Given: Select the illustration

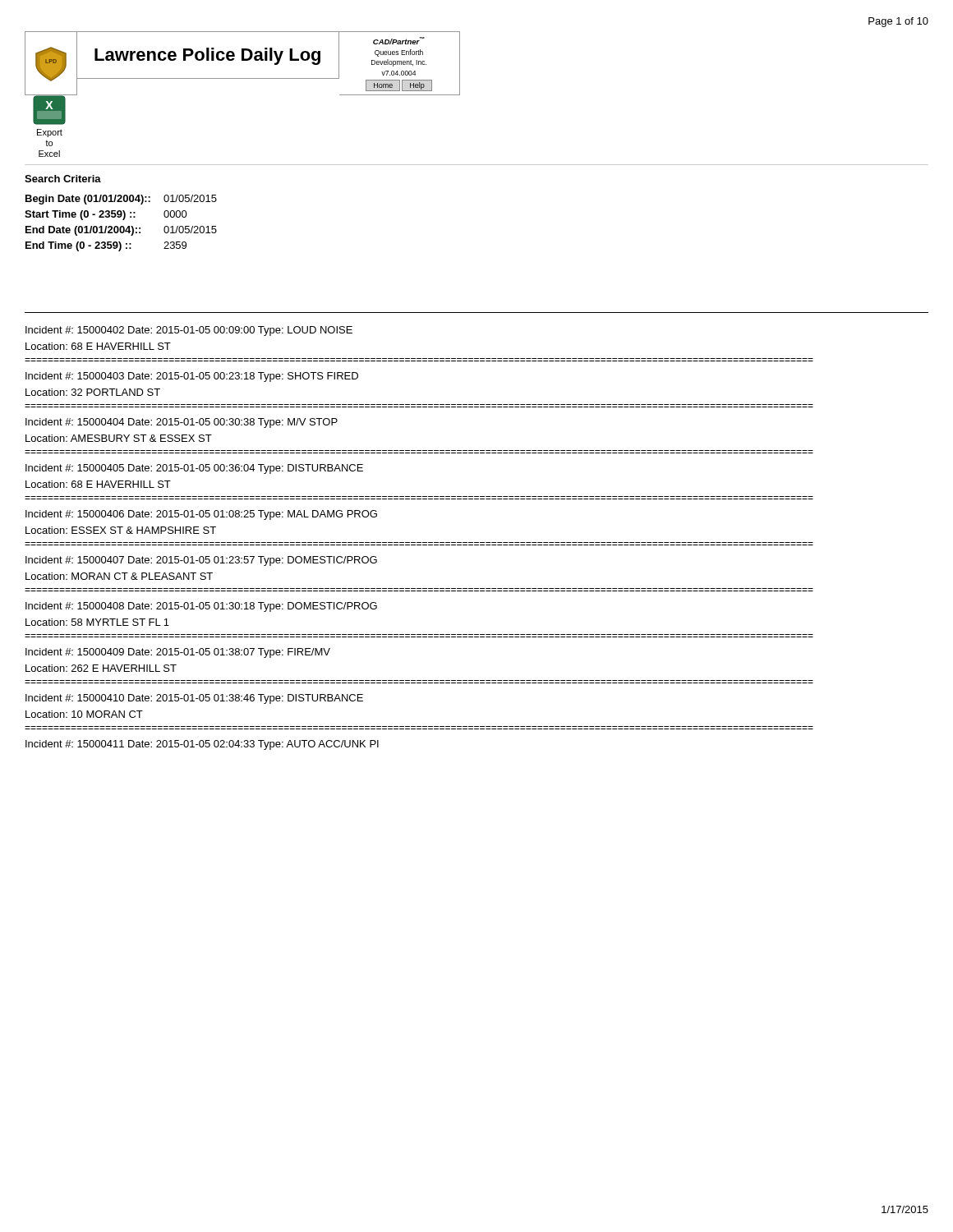Looking at the screenshot, I should (x=49, y=127).
